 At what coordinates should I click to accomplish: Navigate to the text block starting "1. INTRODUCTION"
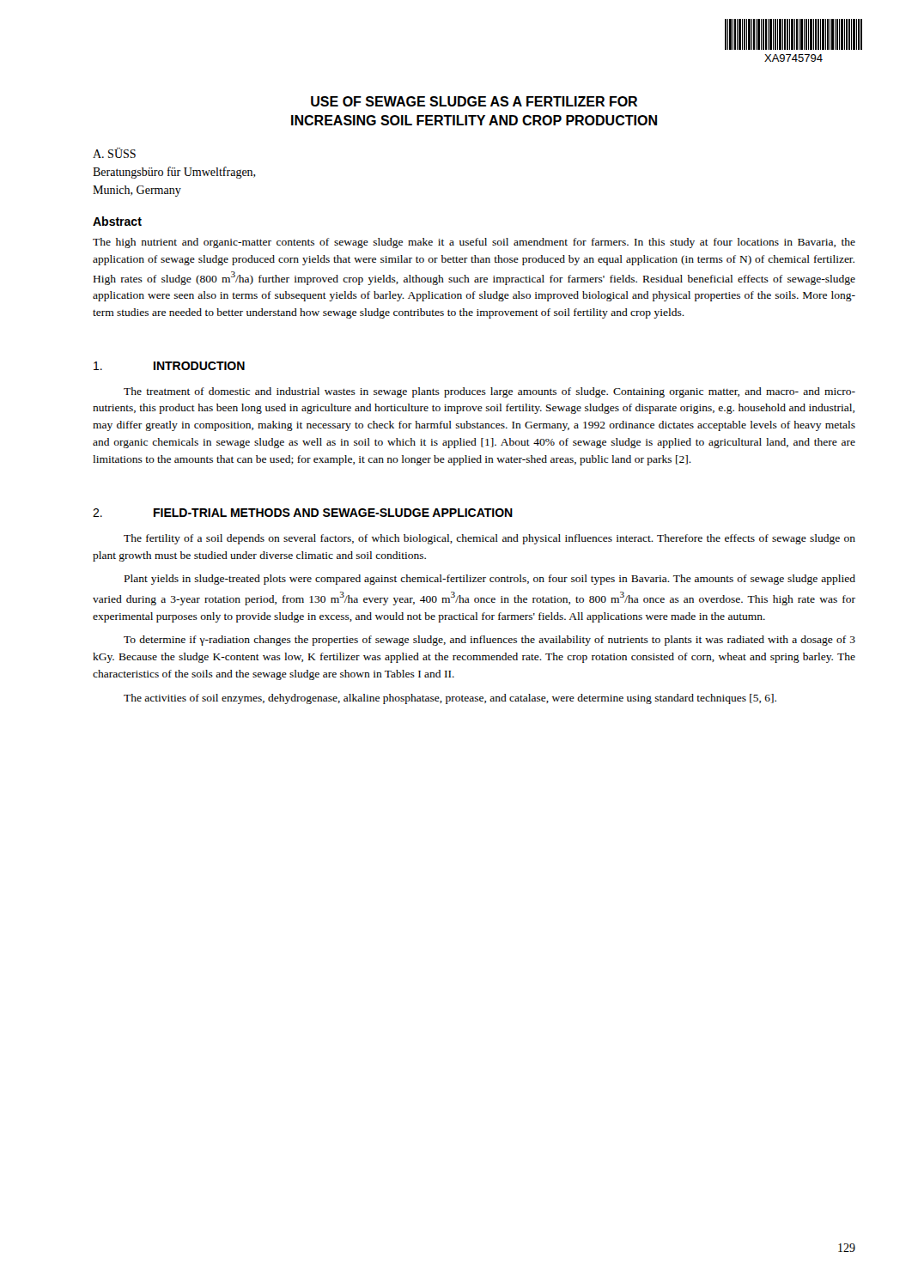[x=169, y=365]
